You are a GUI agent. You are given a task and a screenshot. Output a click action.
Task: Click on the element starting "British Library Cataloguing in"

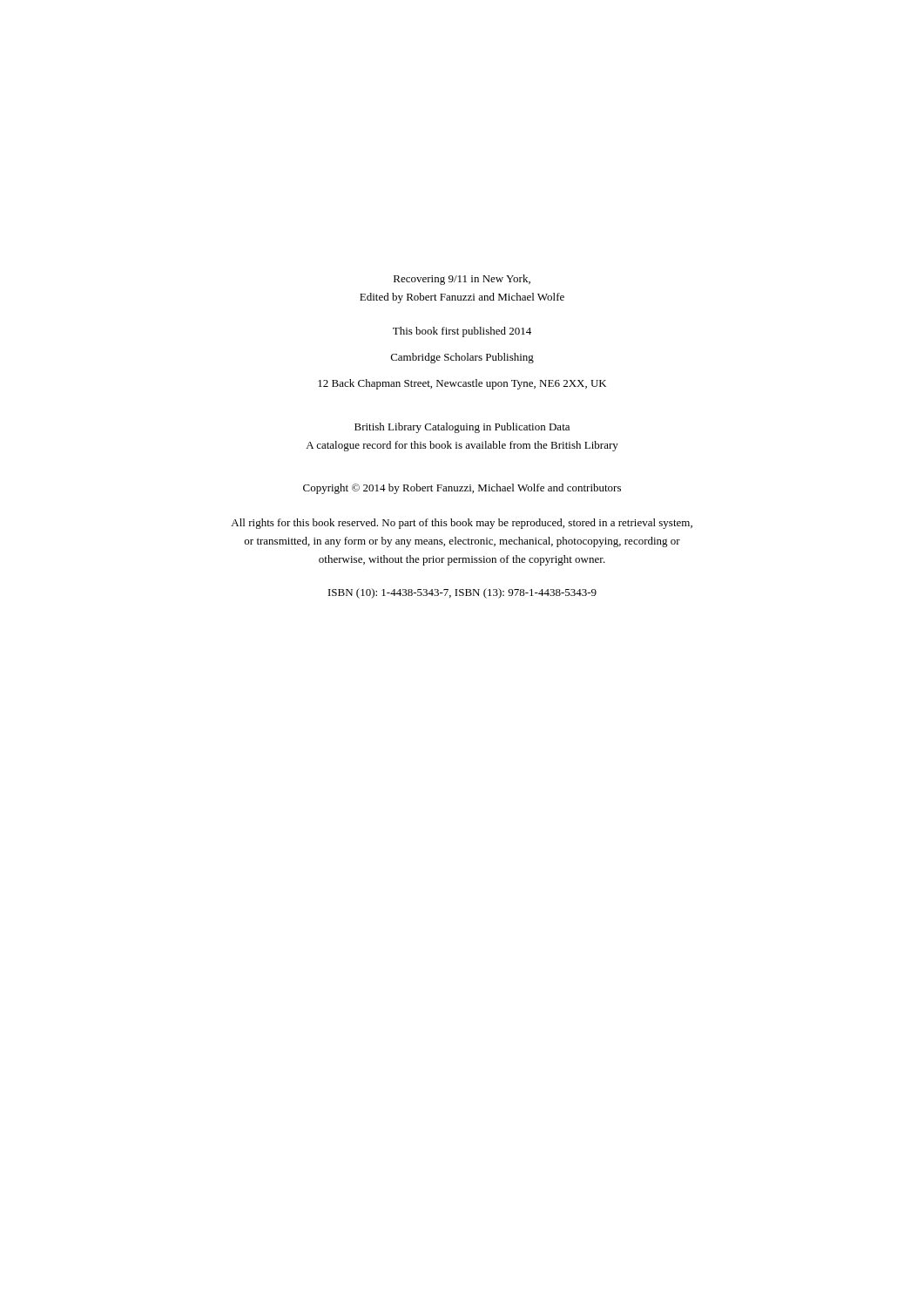point(462,436)
